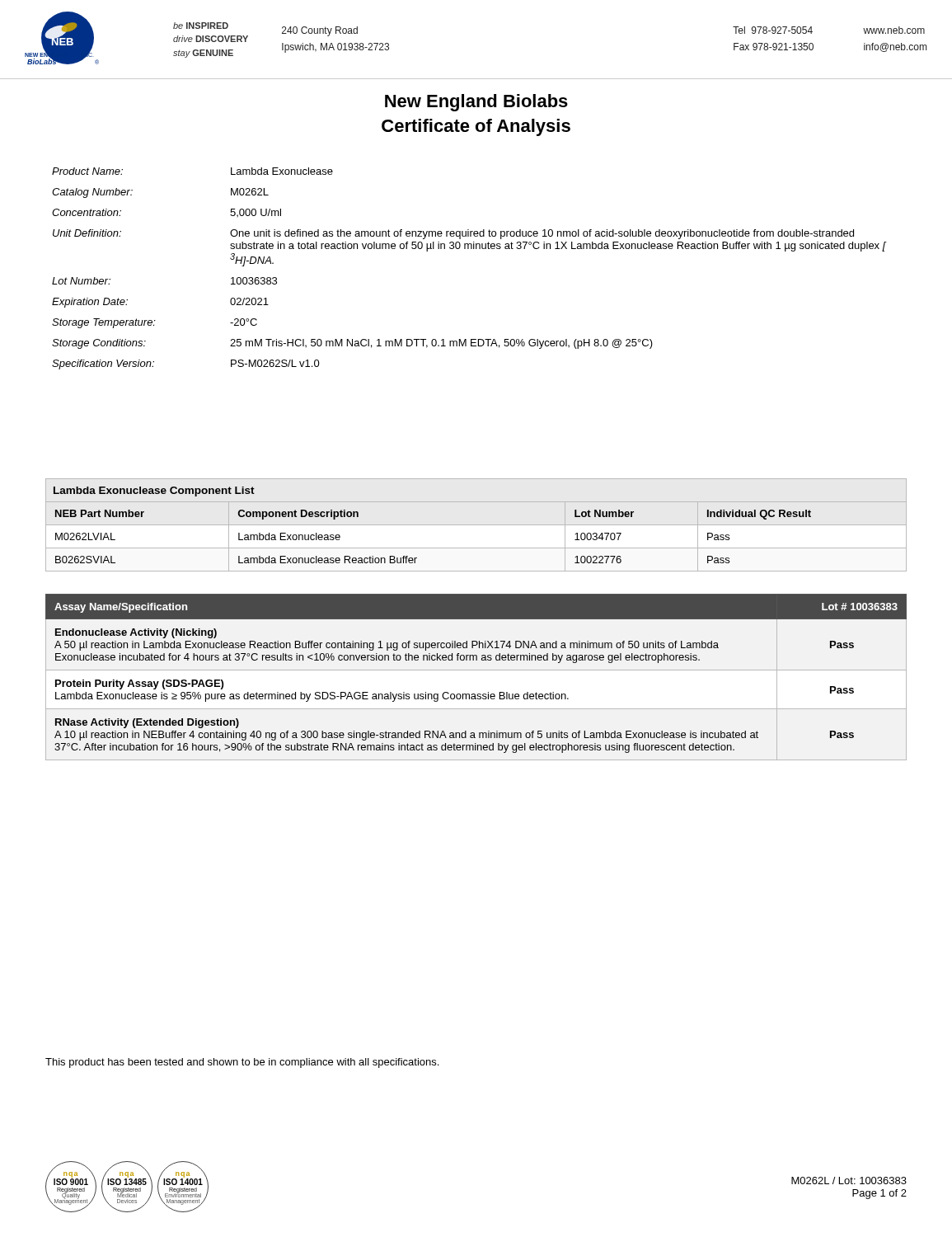The height and width of the screenshot is (1237, 952).
Task: Locate the table with the text "Specification Version:"
Action: [x=476, y=267]
